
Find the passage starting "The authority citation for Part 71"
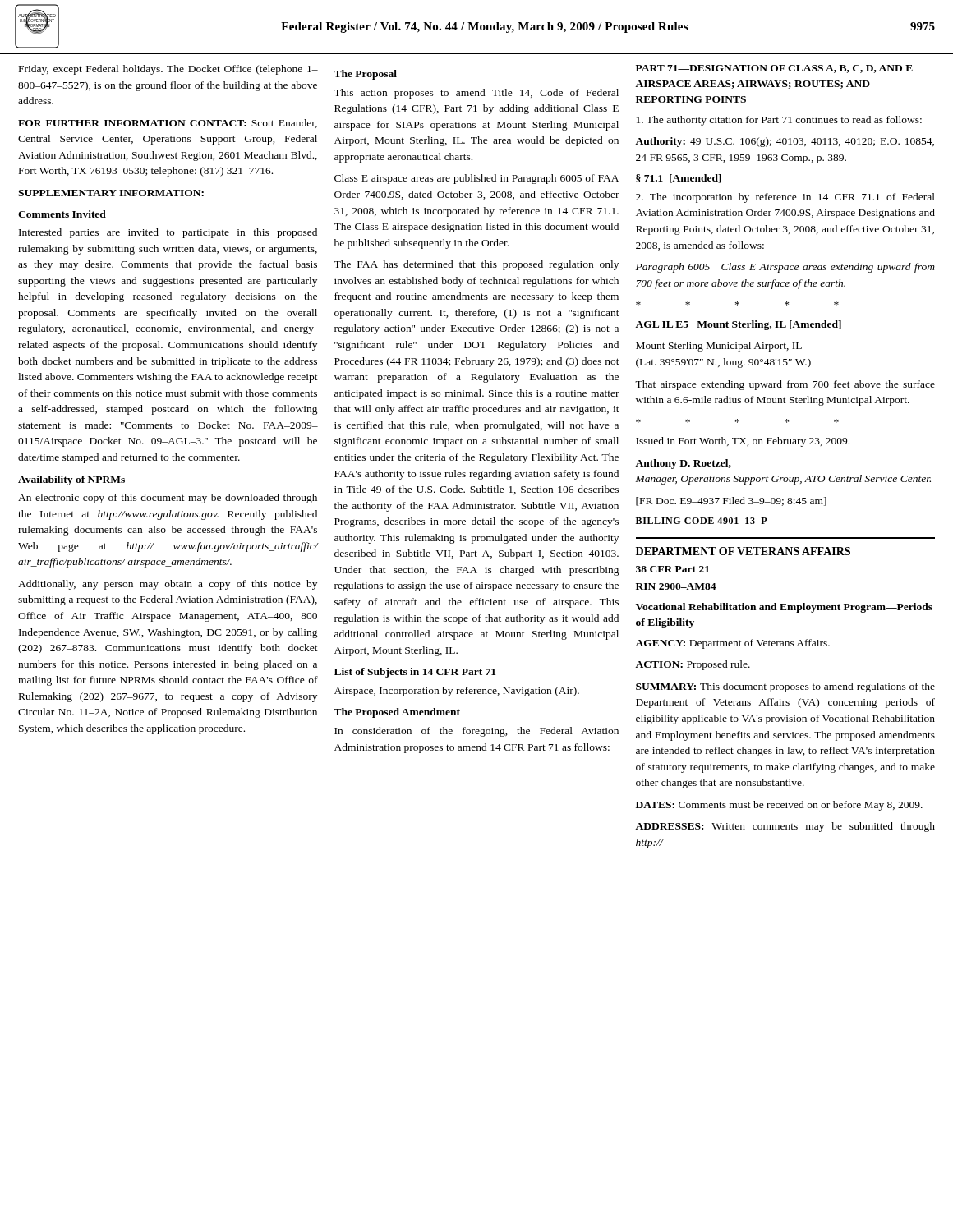(785, 320)
